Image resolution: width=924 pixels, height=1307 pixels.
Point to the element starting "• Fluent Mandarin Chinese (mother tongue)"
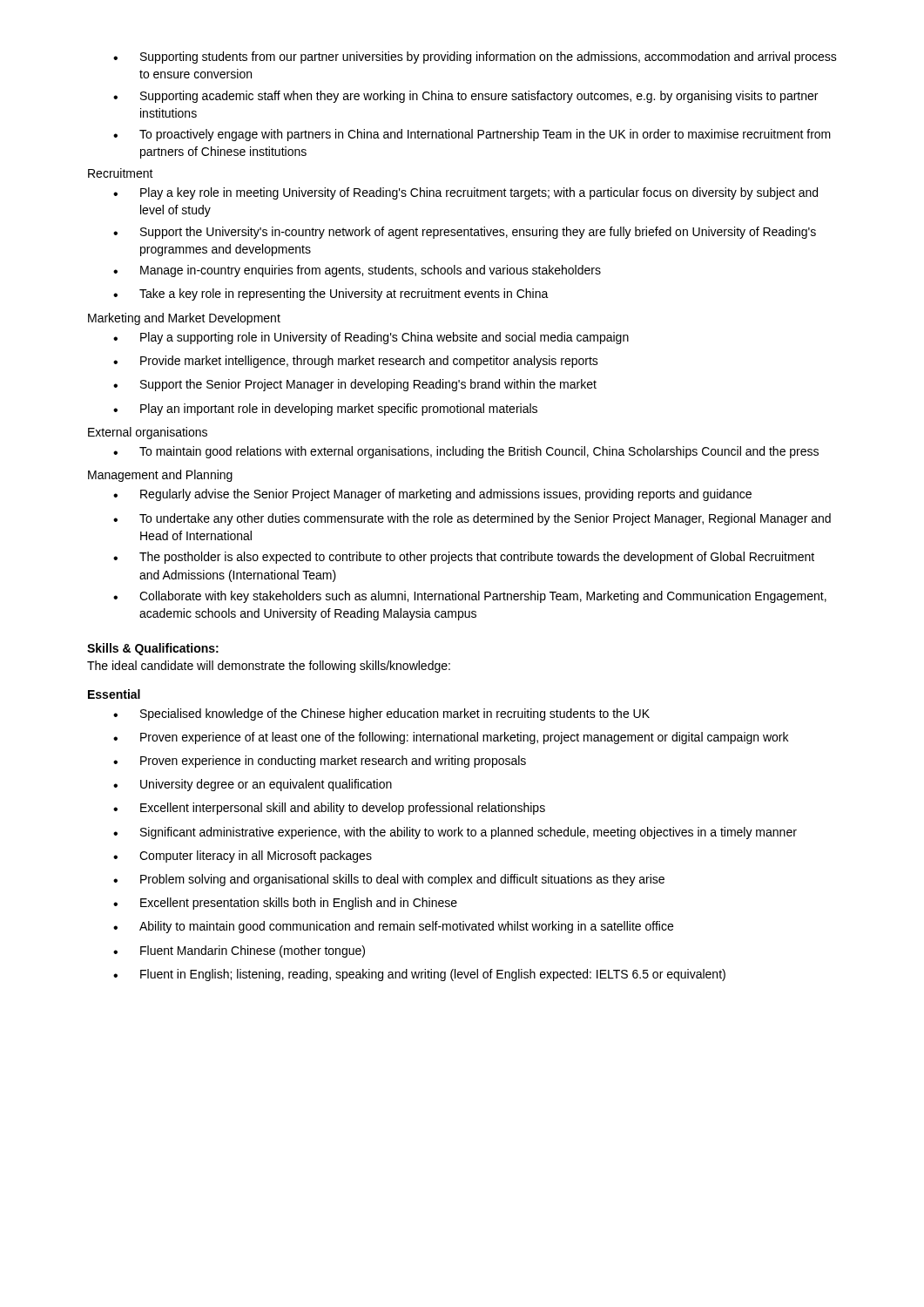coord(239,951)
